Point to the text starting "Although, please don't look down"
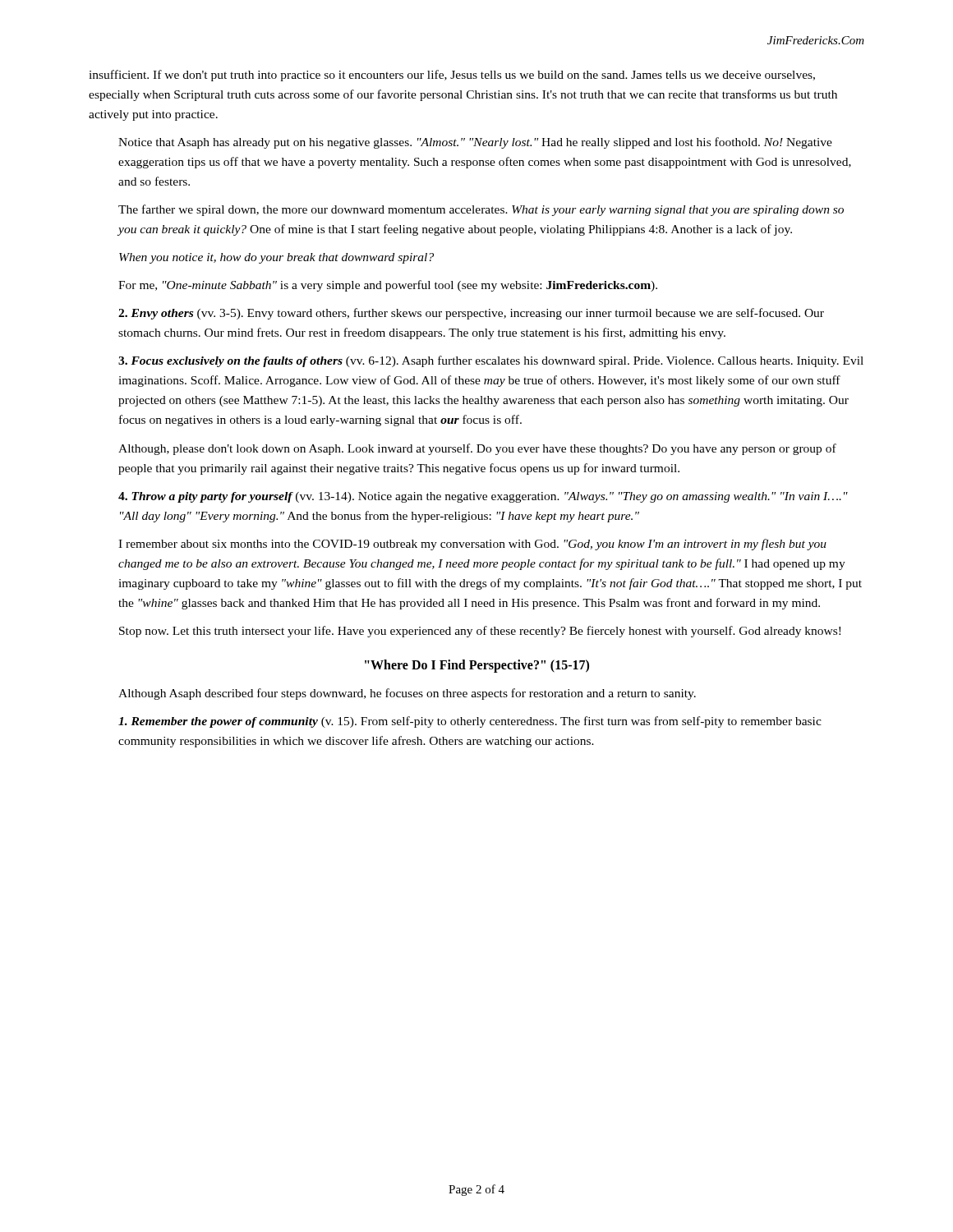This screenshot has height=1232, width=953. [491, 458]
